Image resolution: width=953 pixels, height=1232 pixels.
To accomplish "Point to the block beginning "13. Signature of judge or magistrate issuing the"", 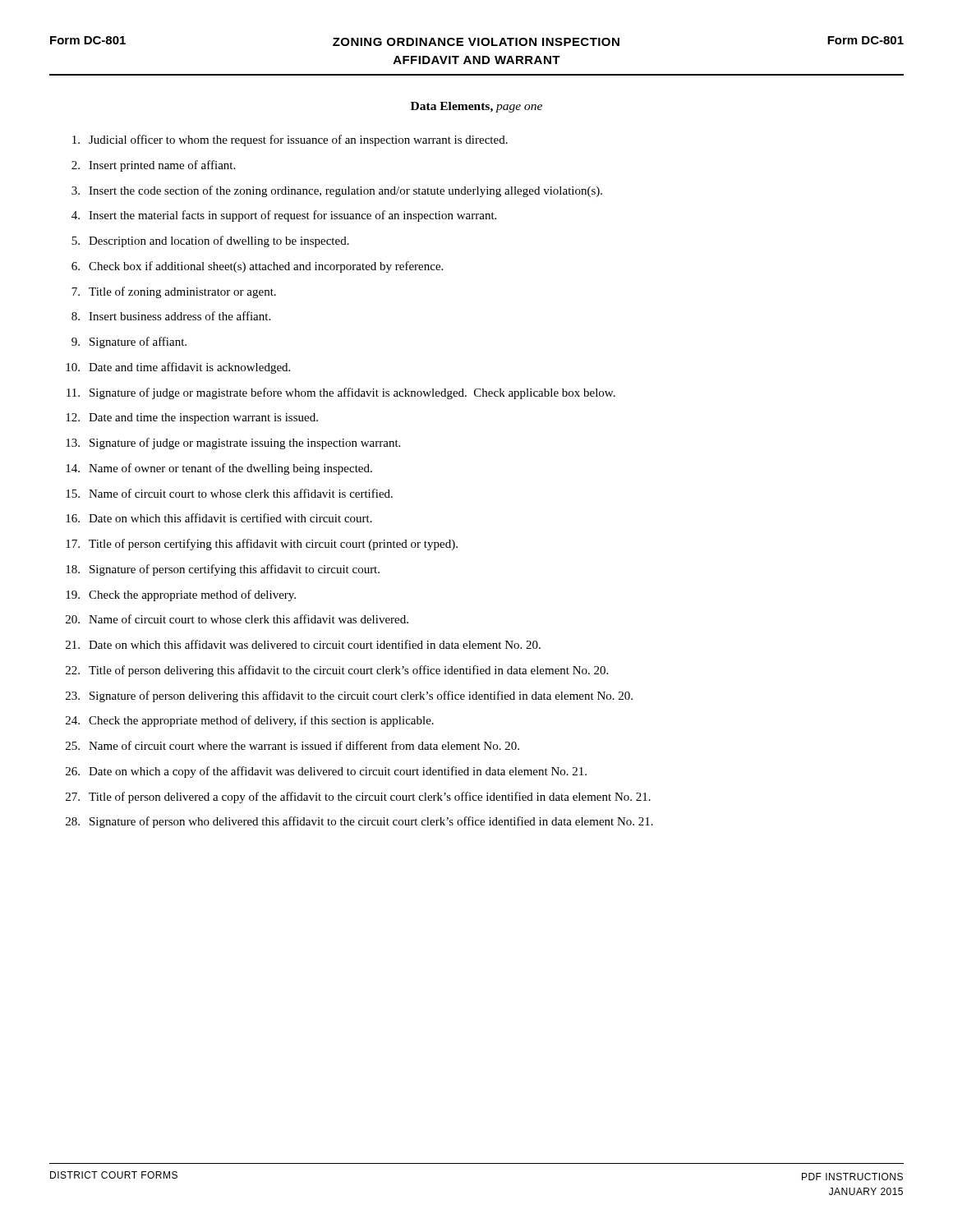I will coord(233,444).
